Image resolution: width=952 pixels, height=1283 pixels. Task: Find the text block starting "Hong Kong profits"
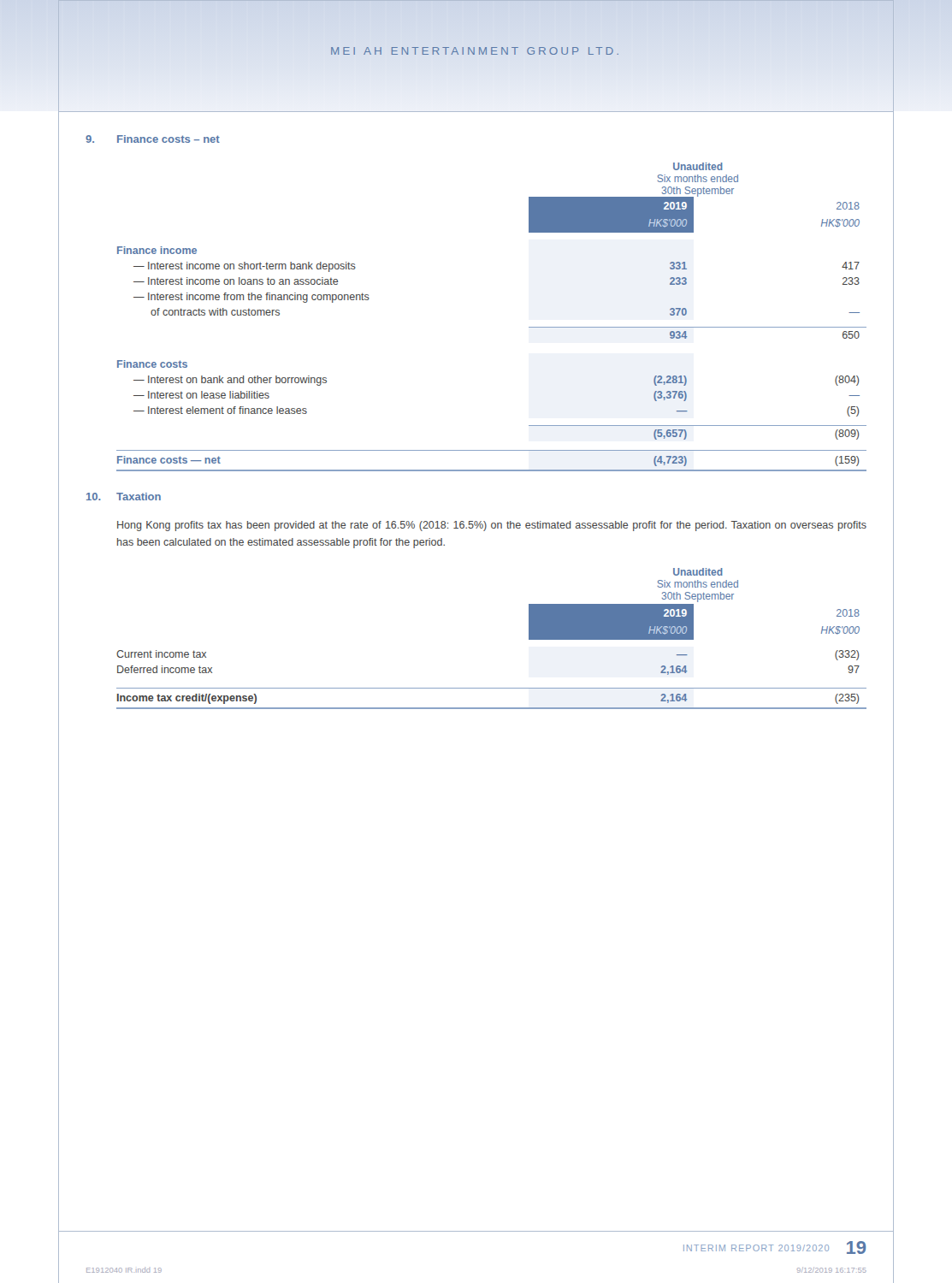tap(491, 534)
